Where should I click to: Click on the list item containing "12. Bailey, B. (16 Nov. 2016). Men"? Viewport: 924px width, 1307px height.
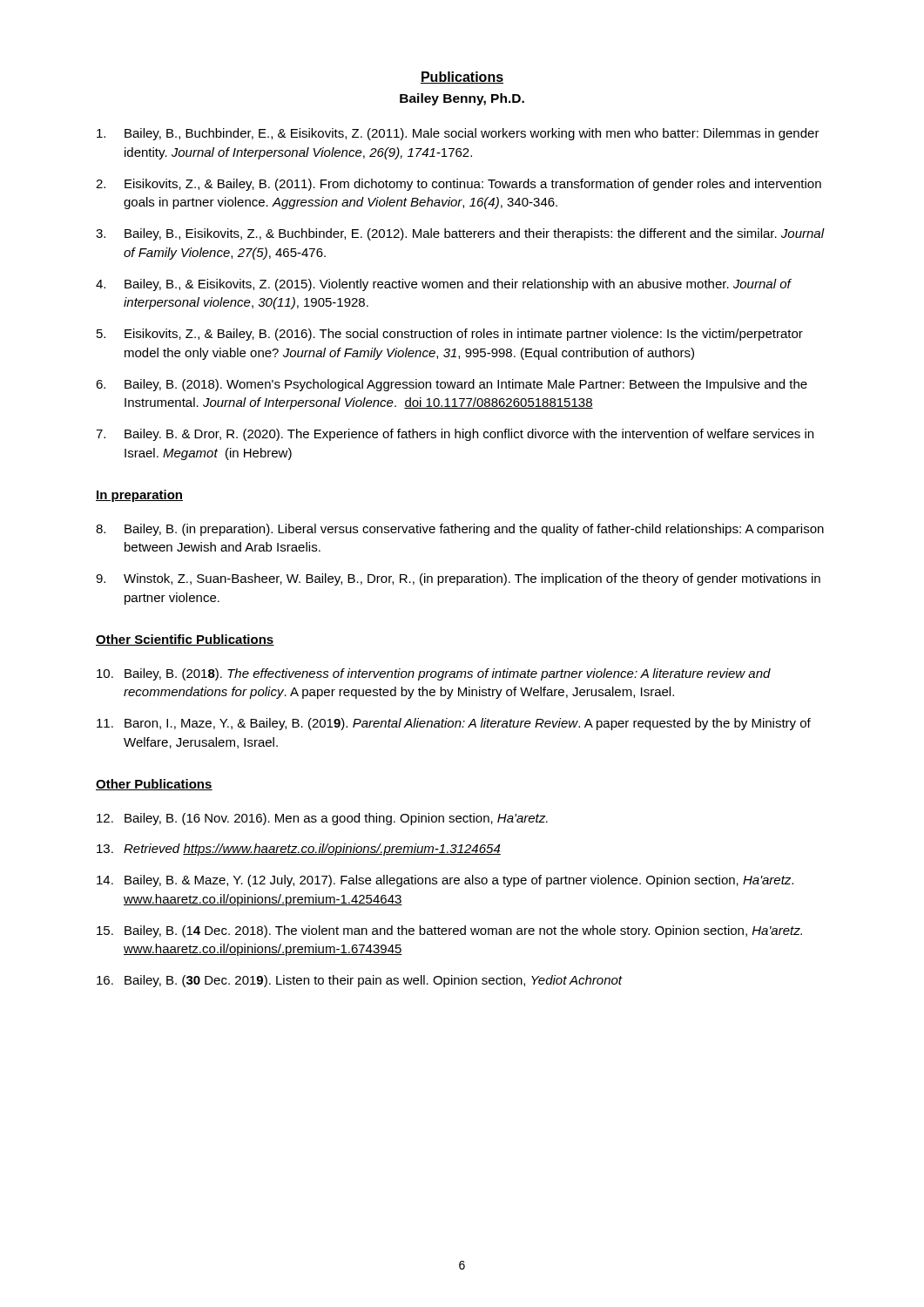click(462, 818)
